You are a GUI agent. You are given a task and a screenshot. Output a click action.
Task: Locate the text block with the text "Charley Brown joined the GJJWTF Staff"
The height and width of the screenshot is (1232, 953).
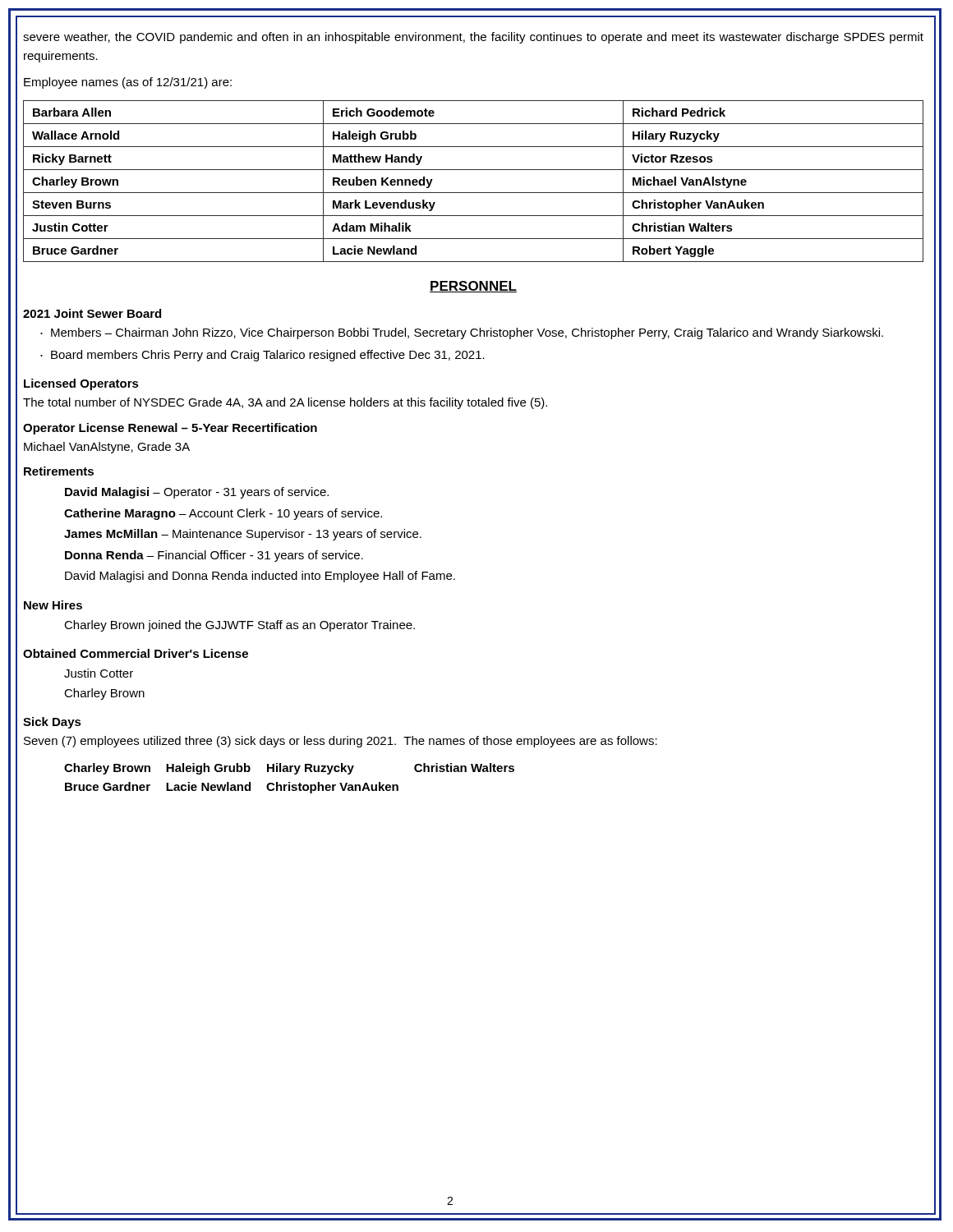click(240, 624)
